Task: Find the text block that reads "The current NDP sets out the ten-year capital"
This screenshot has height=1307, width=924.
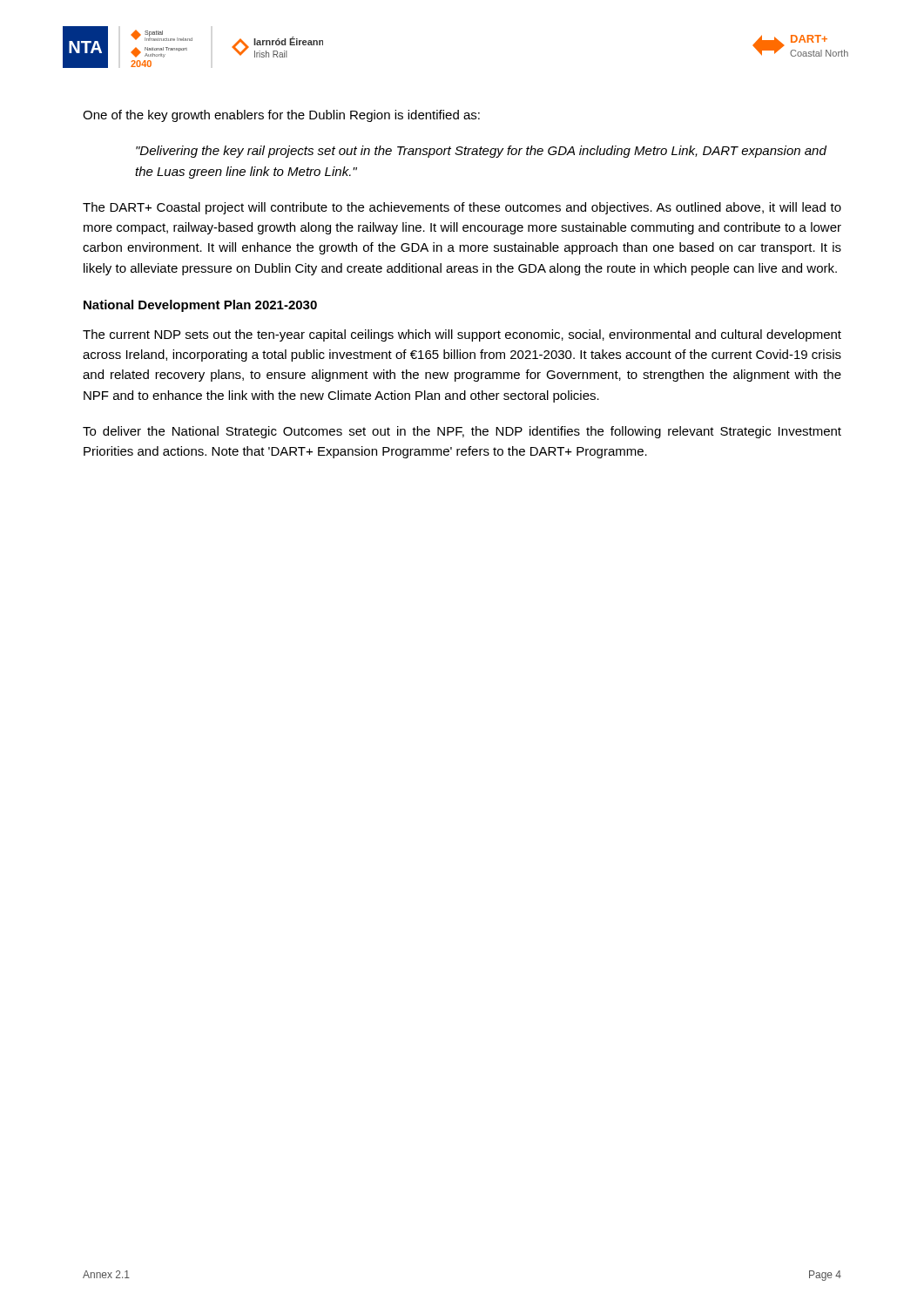Action: pos(462,364)
